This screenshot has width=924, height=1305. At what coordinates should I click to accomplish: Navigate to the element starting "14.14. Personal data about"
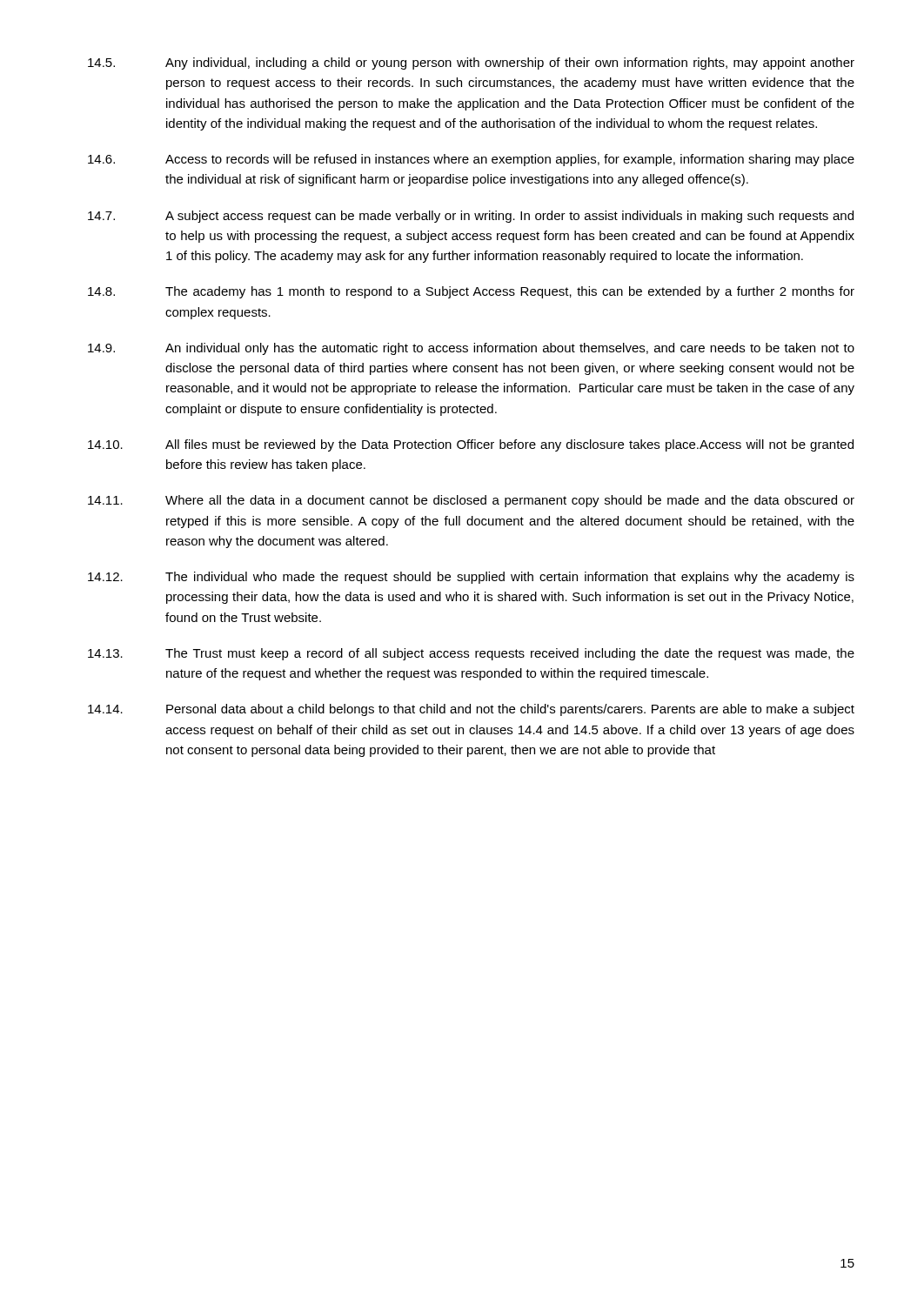click(x=471, y=729)
